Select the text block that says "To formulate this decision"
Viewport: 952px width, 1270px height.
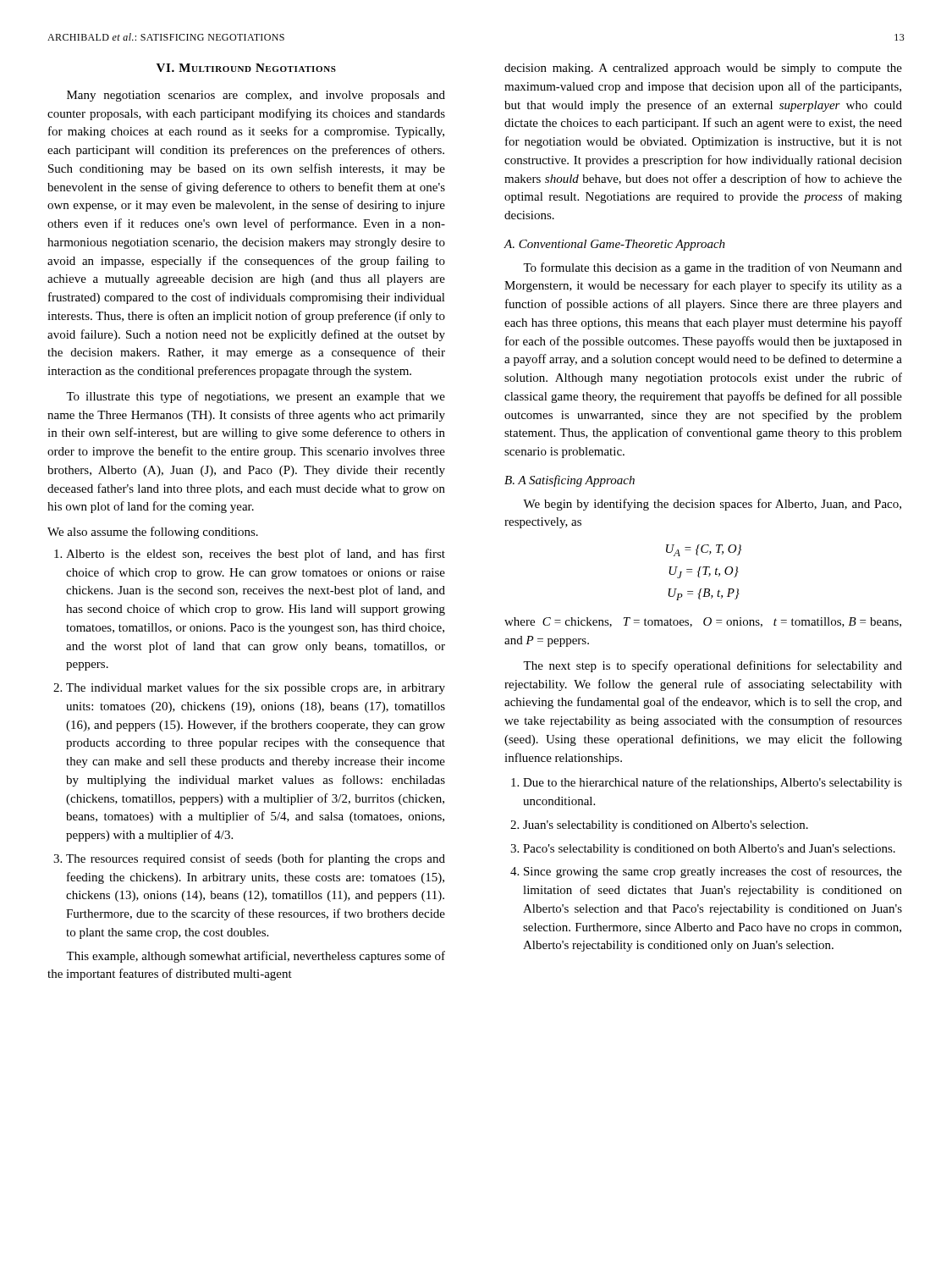(x=703, y=360)
